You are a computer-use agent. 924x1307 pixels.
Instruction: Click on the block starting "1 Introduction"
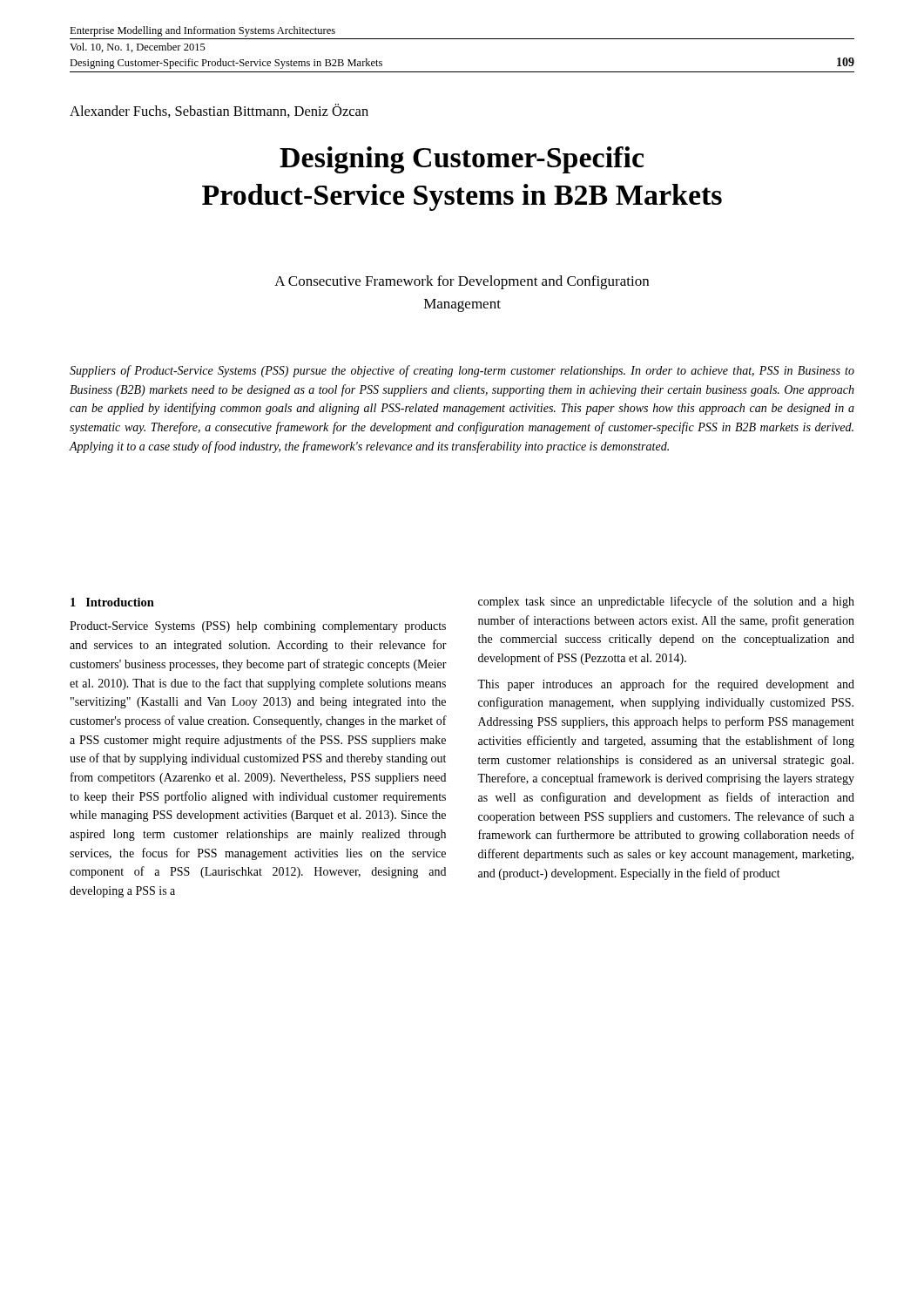(x=112, y=602)
